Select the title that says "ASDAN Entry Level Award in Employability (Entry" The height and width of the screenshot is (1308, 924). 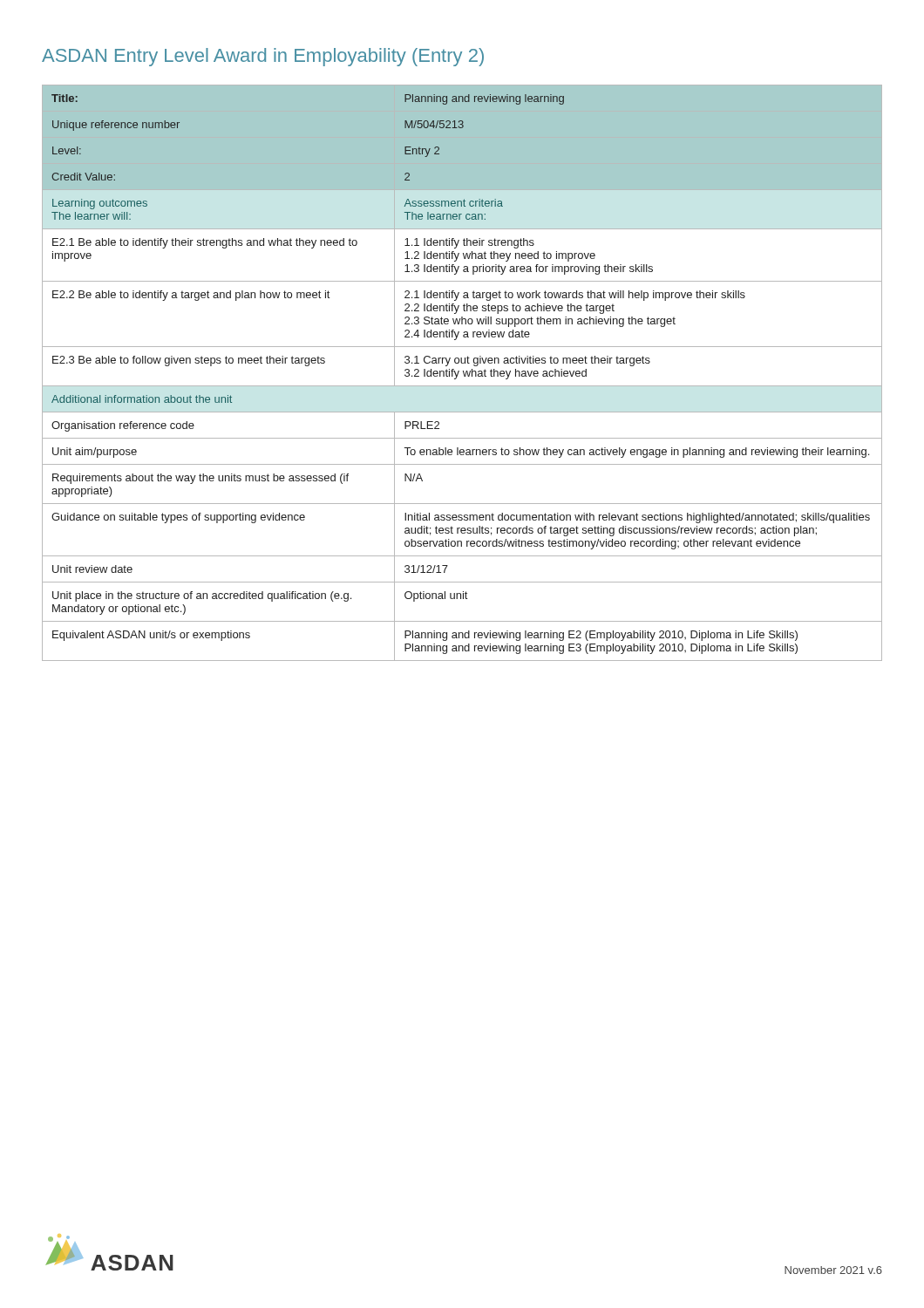point(462,56)
